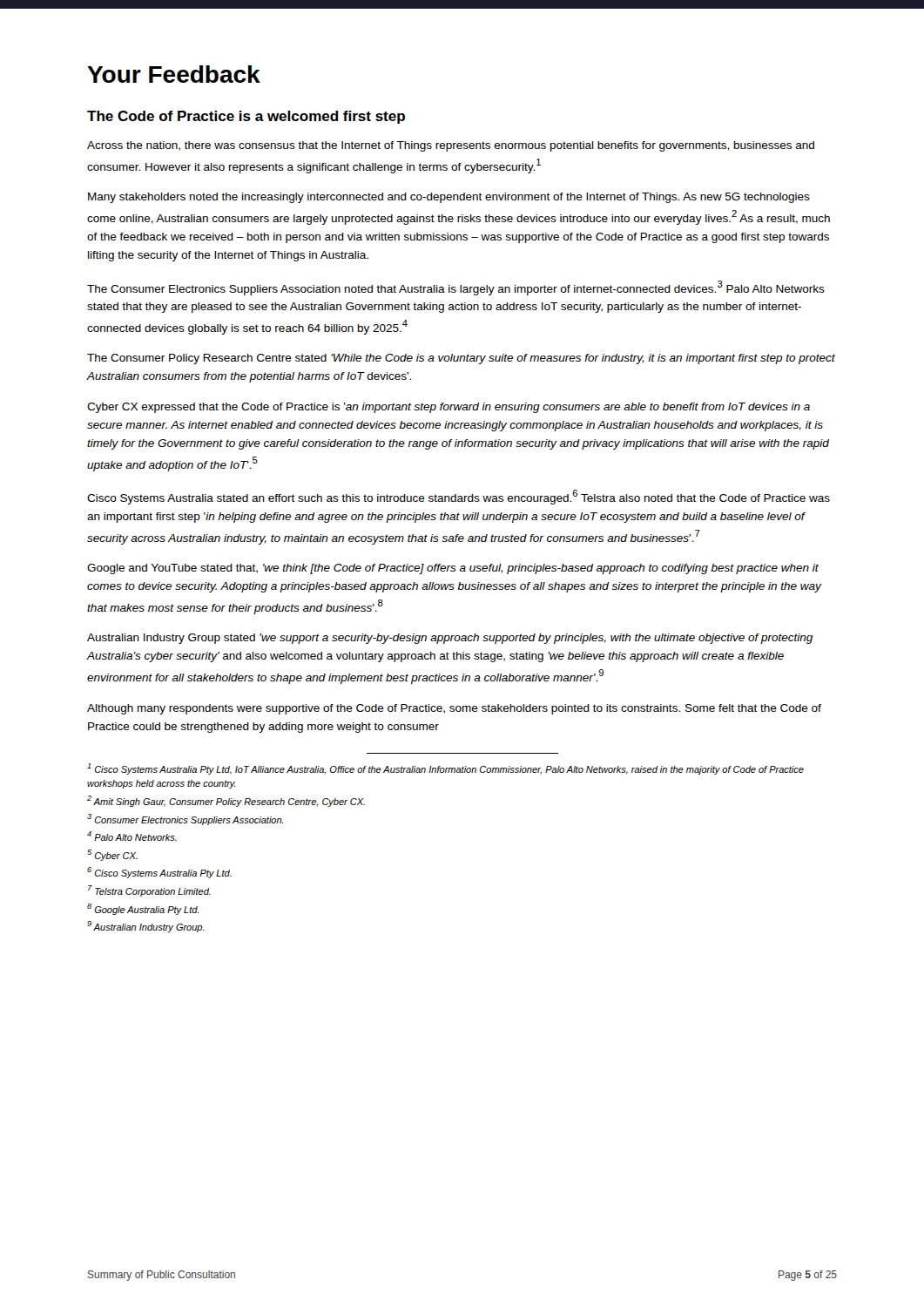Navigate to the text starting "Cisco Systems Australia stated"
Image resolution: width=924 pixels, height=1307 pixels.
click(459, 516)
